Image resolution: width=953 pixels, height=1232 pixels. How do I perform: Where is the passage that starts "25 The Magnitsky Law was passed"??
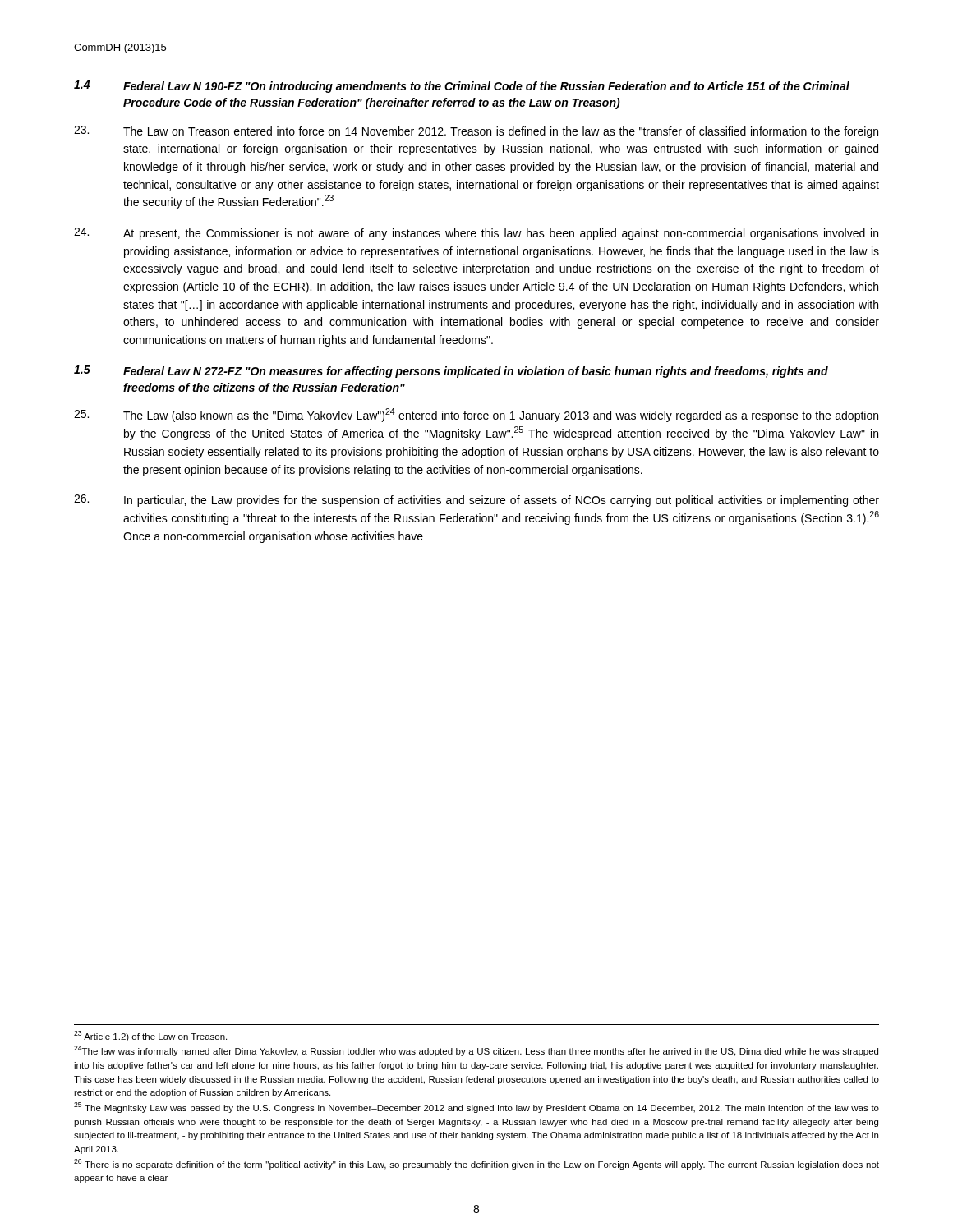pyautogui.click(x=476, y=1128)
